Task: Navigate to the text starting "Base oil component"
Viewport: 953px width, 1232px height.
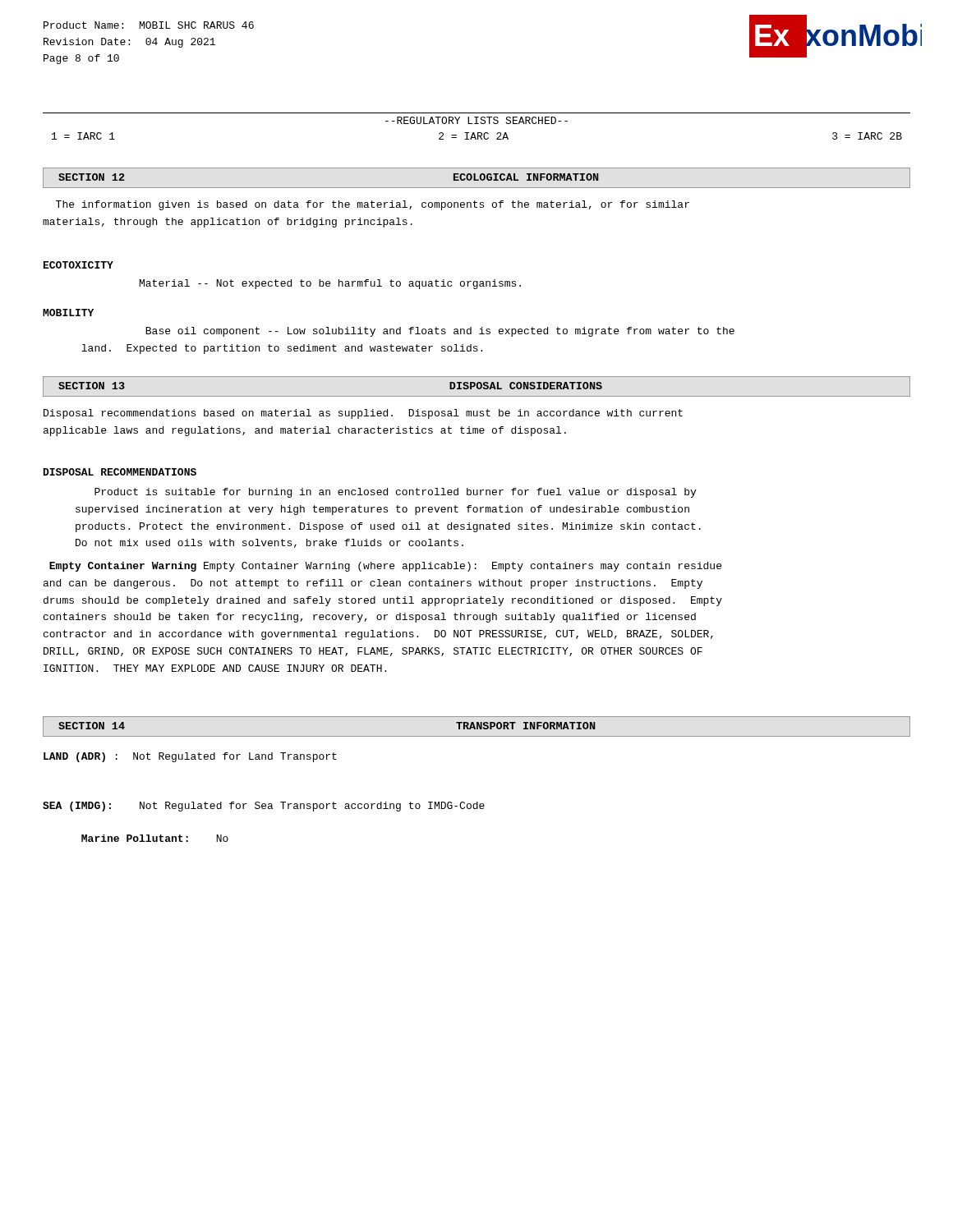Action: click(389, 340)
